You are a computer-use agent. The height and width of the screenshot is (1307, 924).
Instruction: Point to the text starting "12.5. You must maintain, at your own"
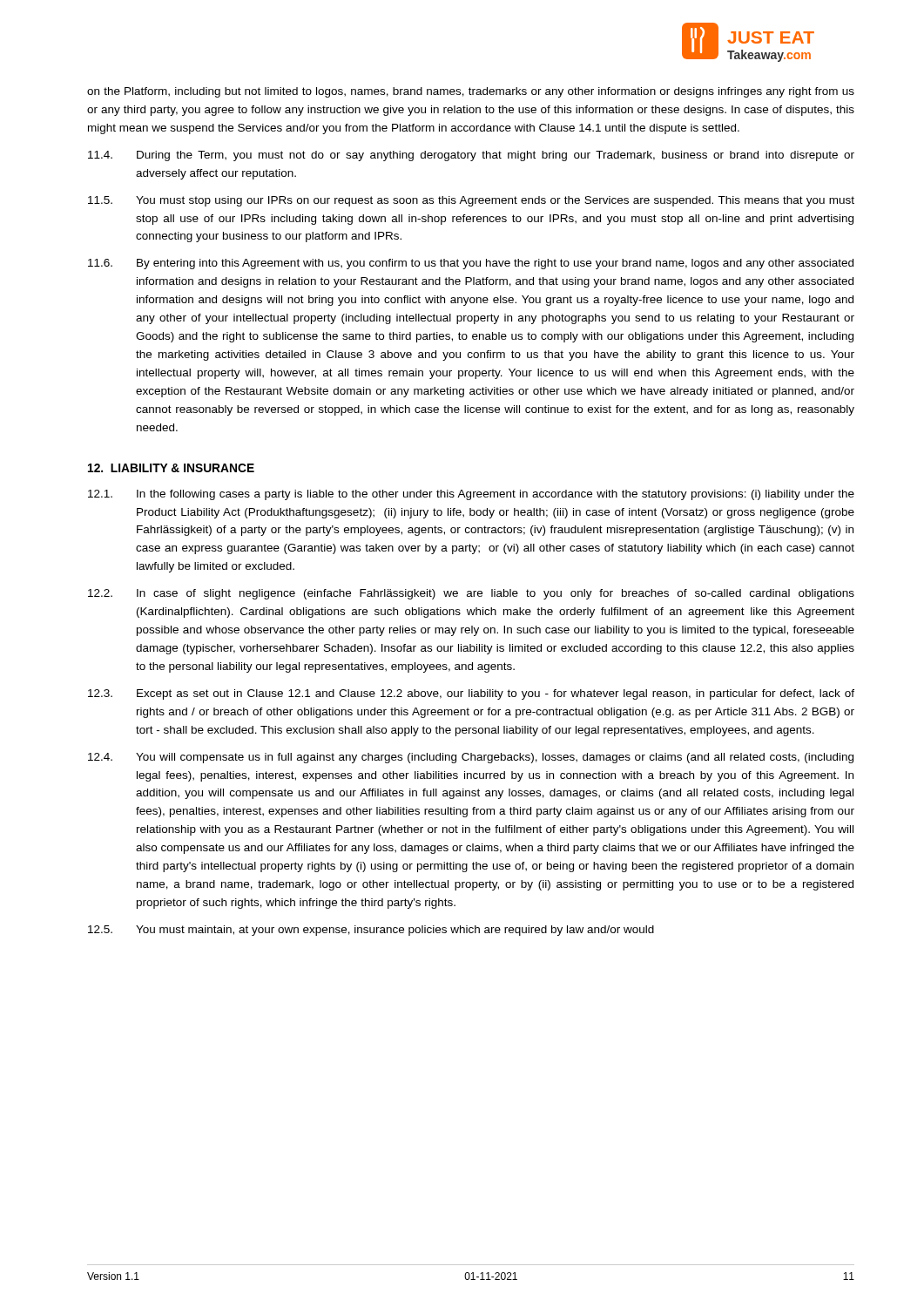tap(471, 930)
